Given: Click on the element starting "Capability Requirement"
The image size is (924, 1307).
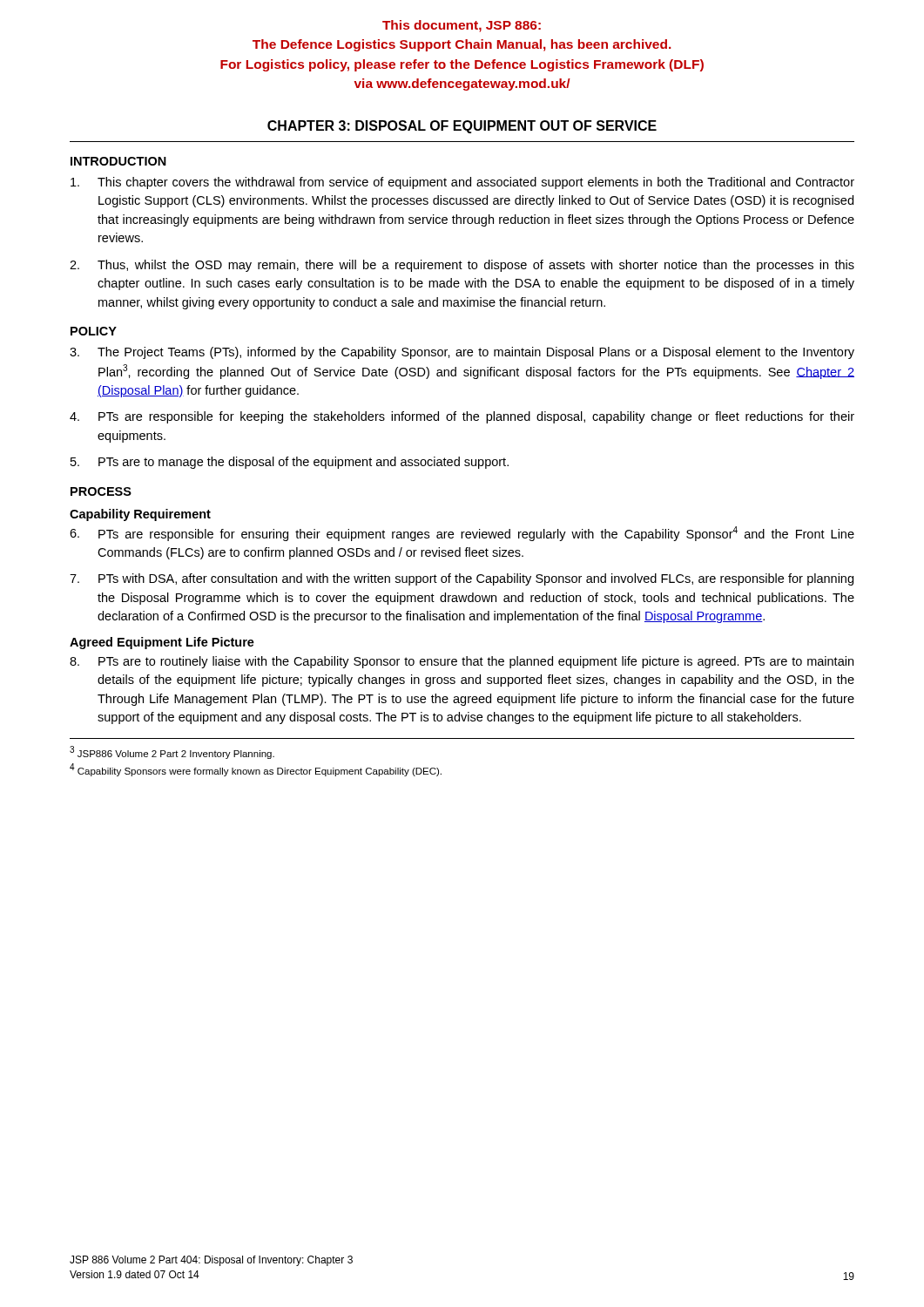Looking at the screenshot, I should click(140, 514).
